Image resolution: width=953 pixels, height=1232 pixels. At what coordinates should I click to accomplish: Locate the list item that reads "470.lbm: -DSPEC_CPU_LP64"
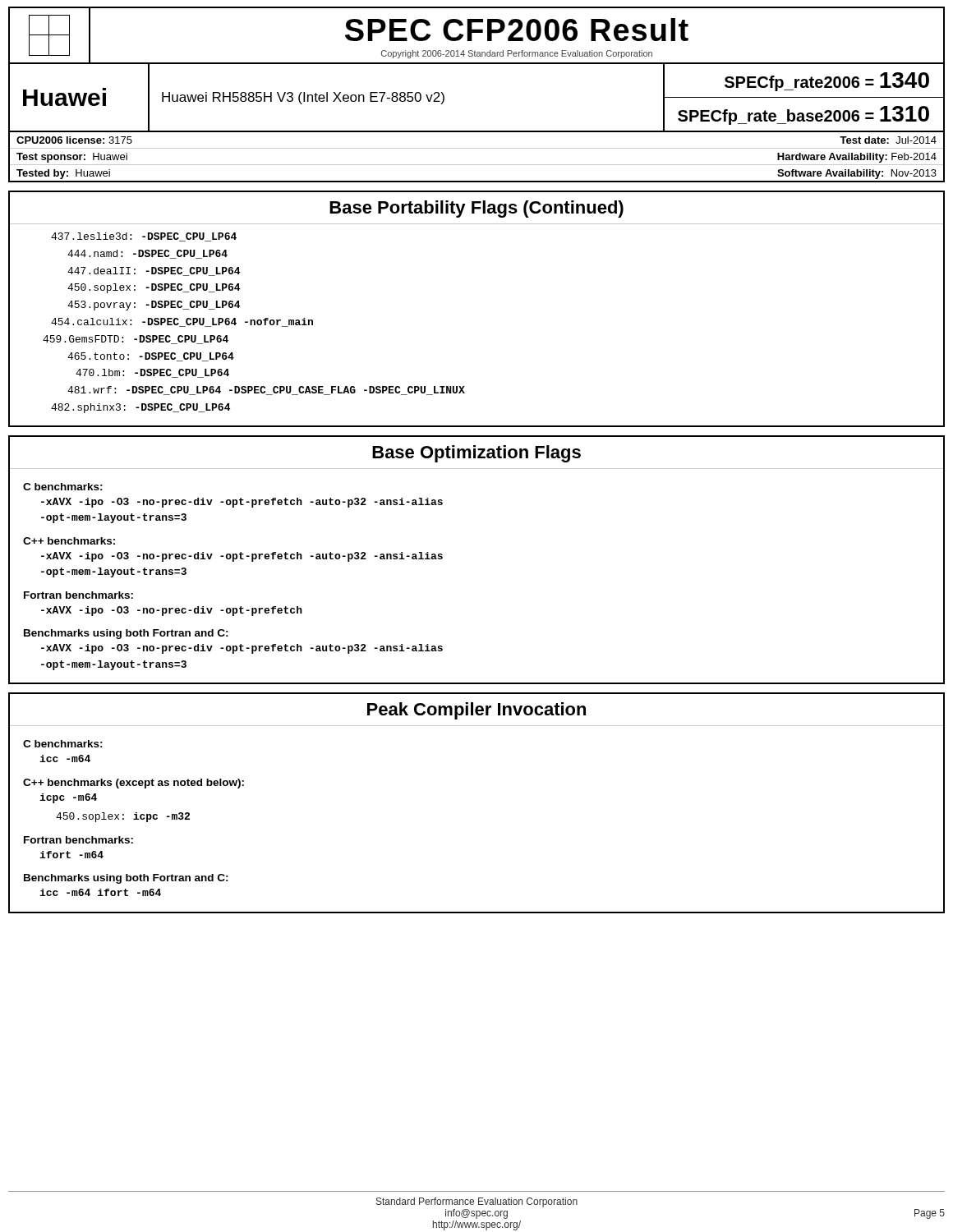tap(152, 374)
